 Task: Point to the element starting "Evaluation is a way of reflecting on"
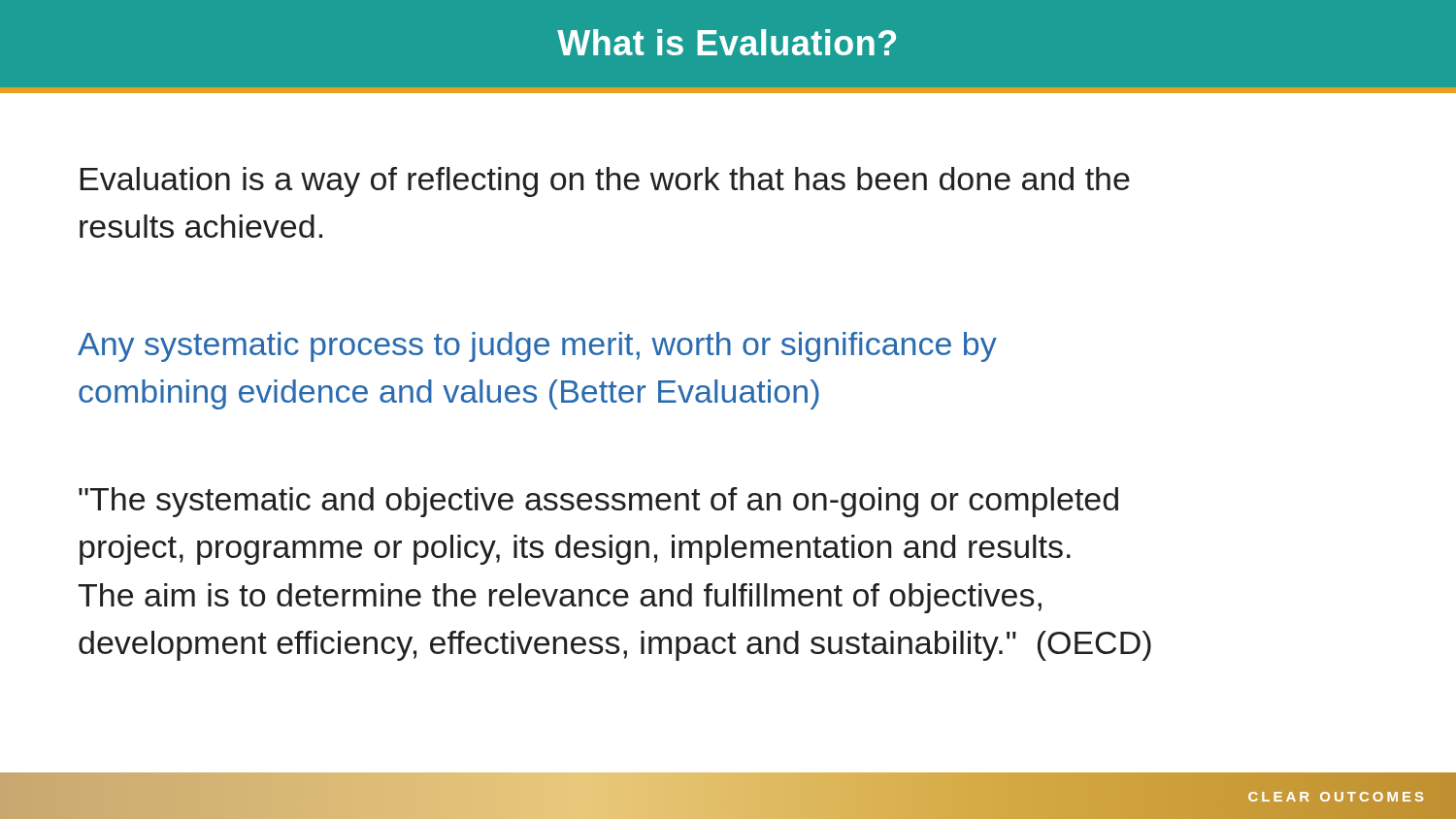tap(604, 202)
